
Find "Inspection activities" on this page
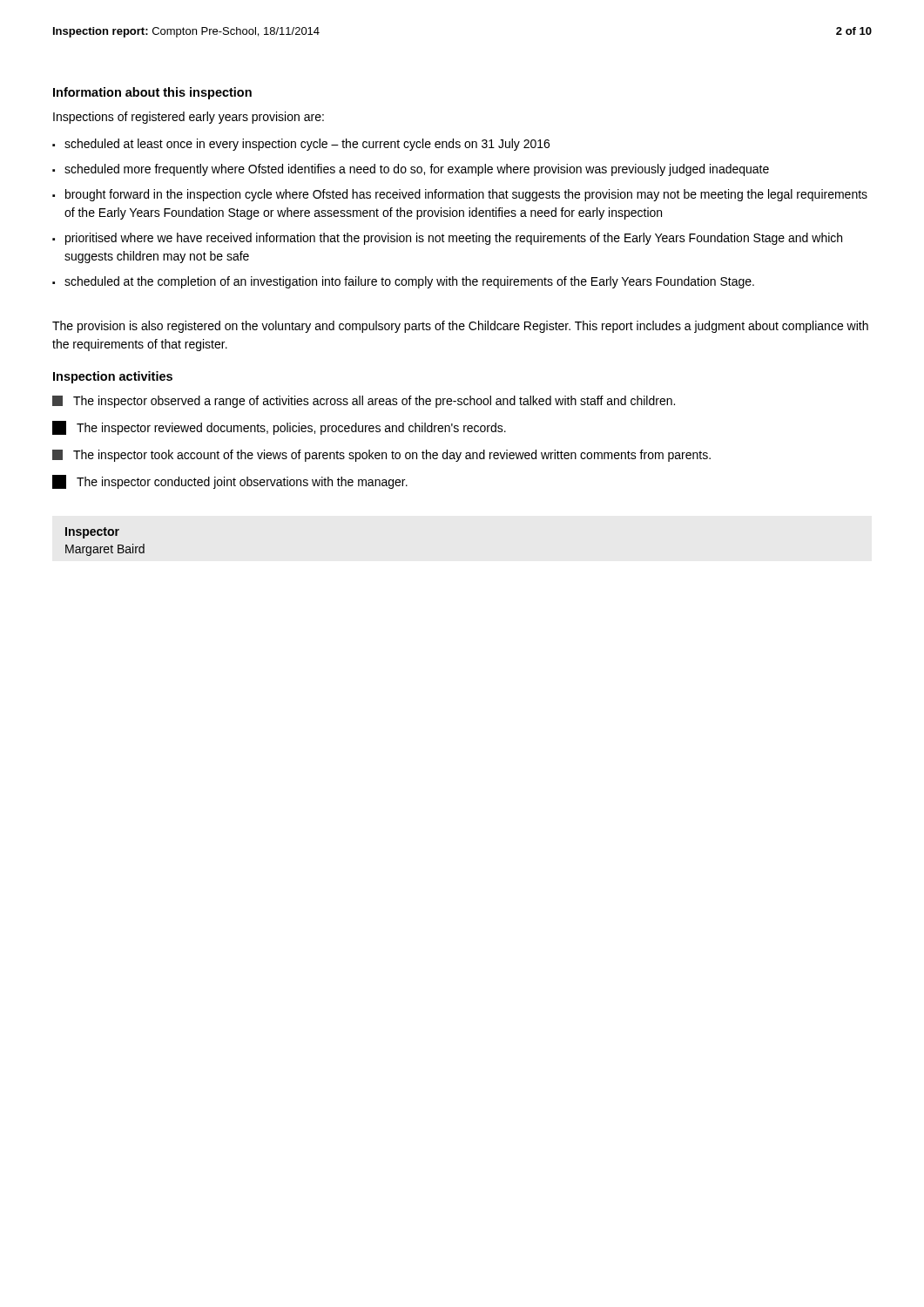click(113, 376)
